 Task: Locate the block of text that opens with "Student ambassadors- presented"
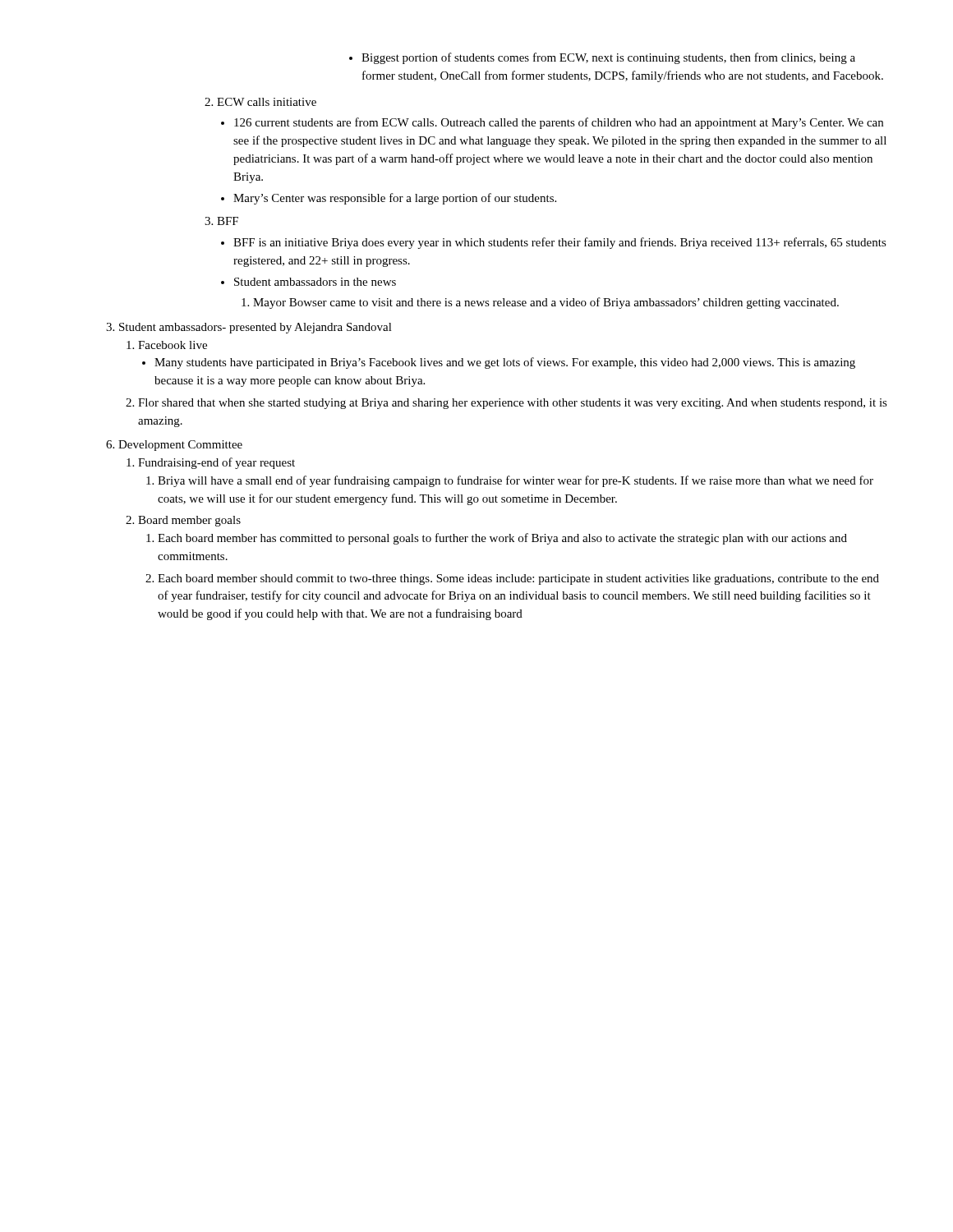point(493,374)
